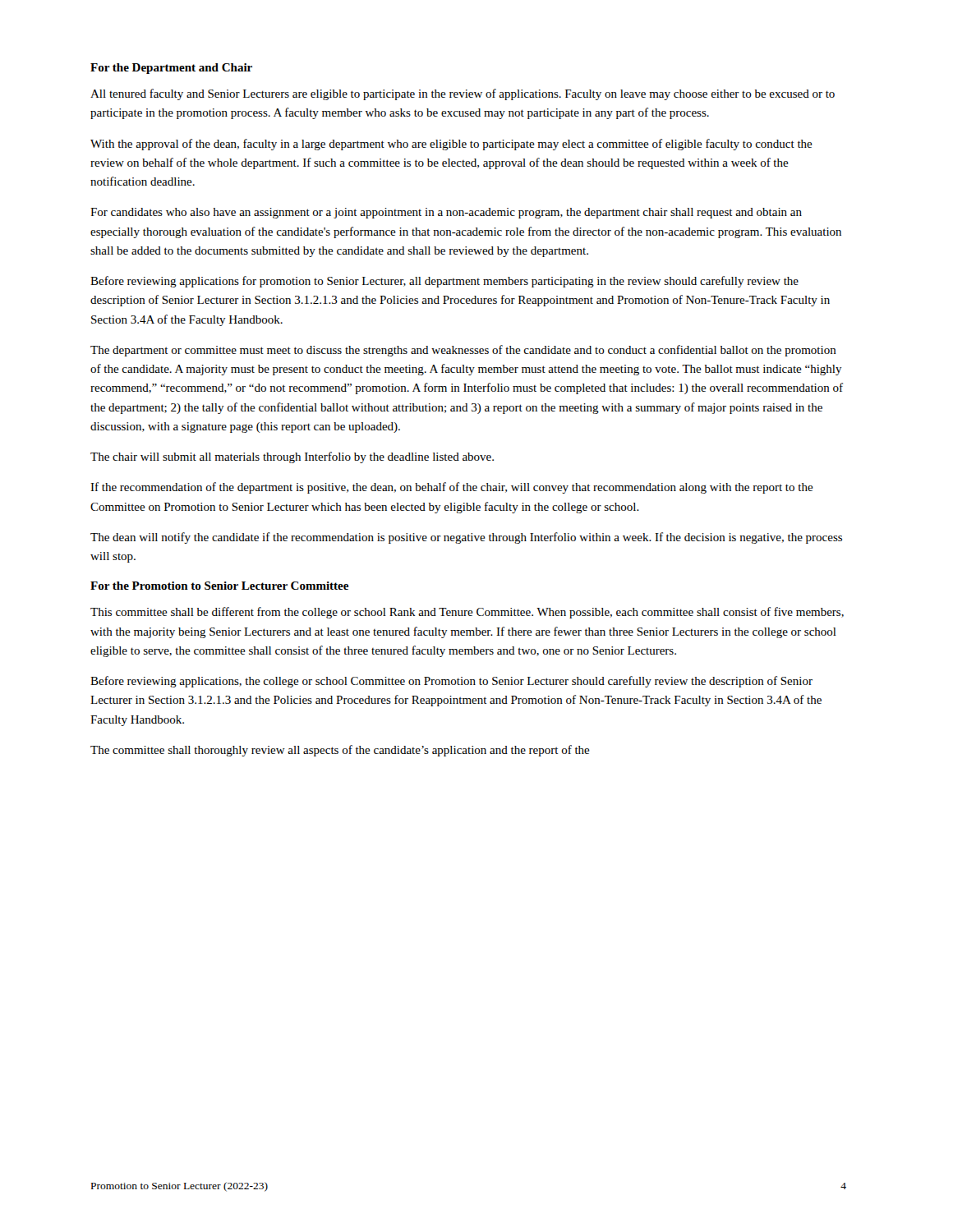Screen dimensions: 1232x953
Task: Where does it say "For the Promotion to Senior Lecturer Committee"?
Action: (219, 586)
